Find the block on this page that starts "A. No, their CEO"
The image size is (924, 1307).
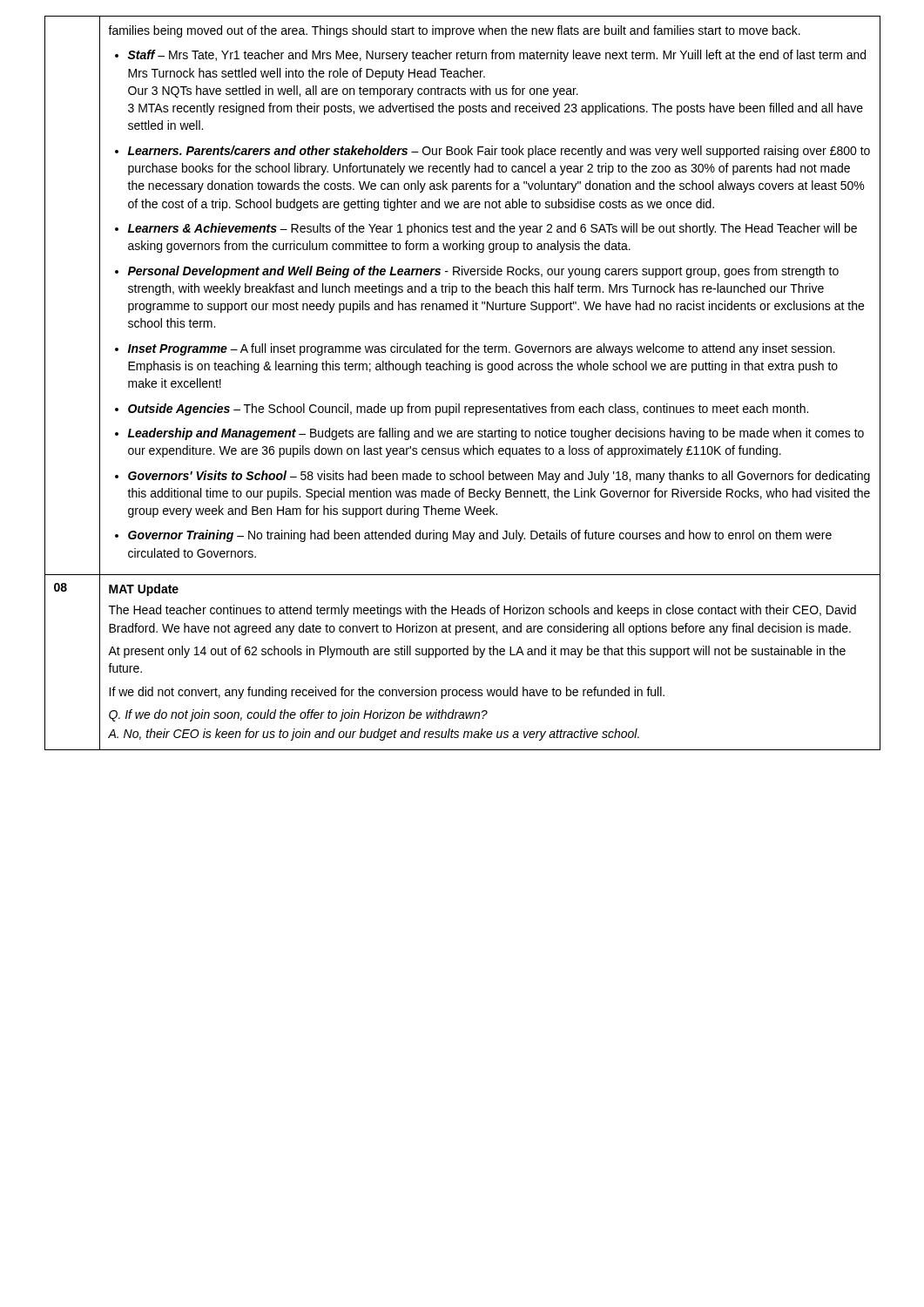click(374, 734)
